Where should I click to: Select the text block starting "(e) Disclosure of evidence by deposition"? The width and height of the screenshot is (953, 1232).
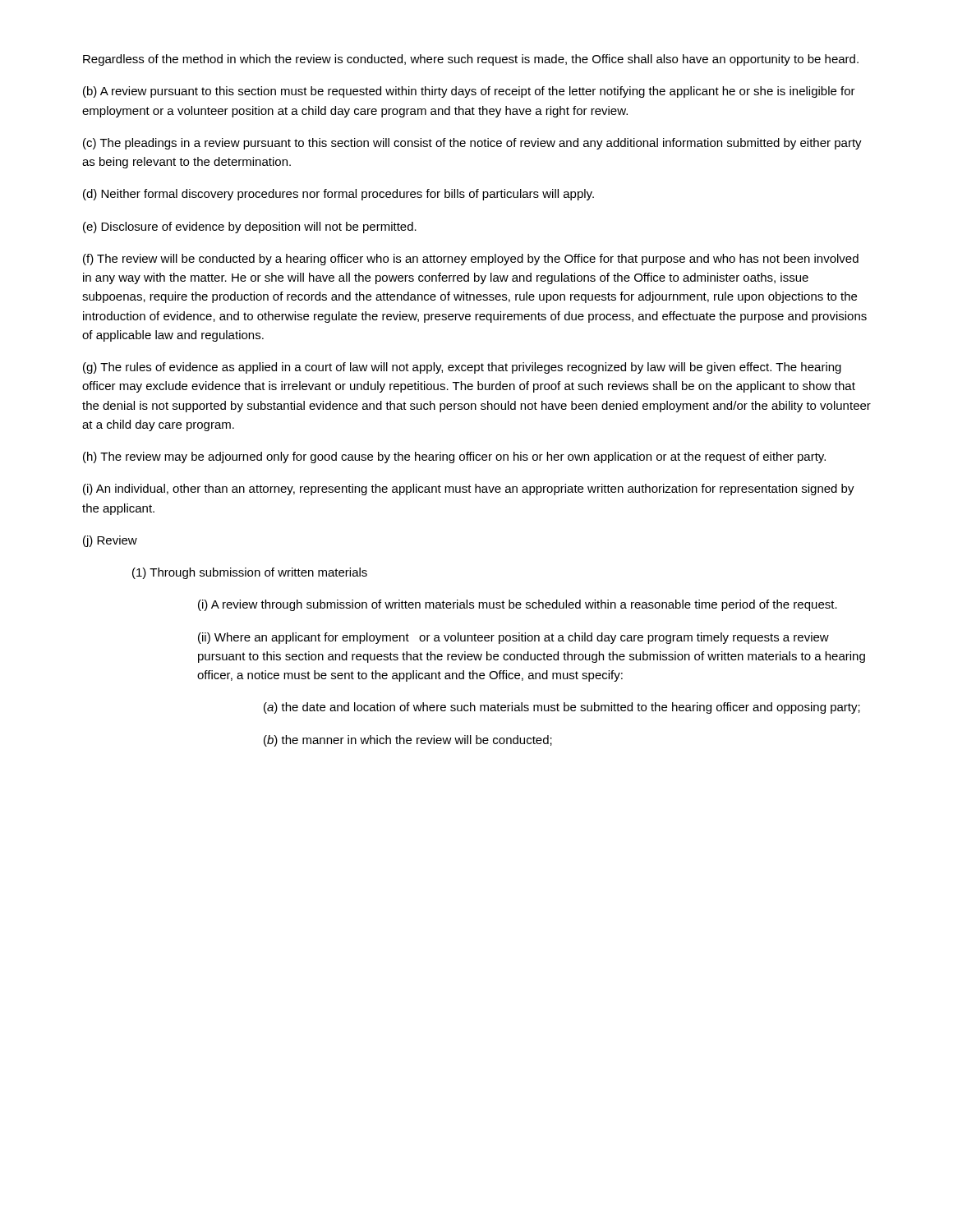point(250,226)
